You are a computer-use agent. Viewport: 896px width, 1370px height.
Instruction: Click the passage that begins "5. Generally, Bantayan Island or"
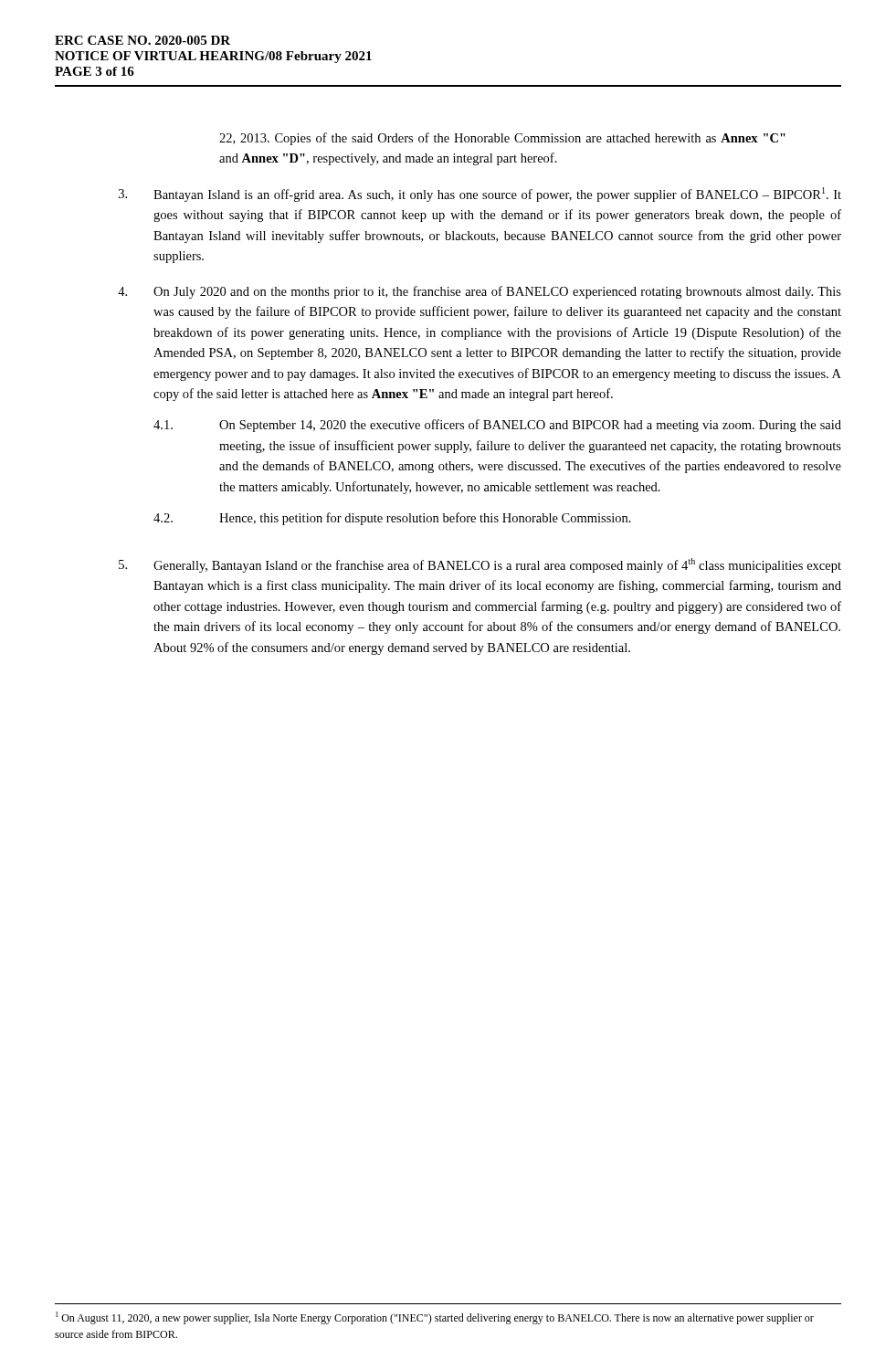coord(448,606)
